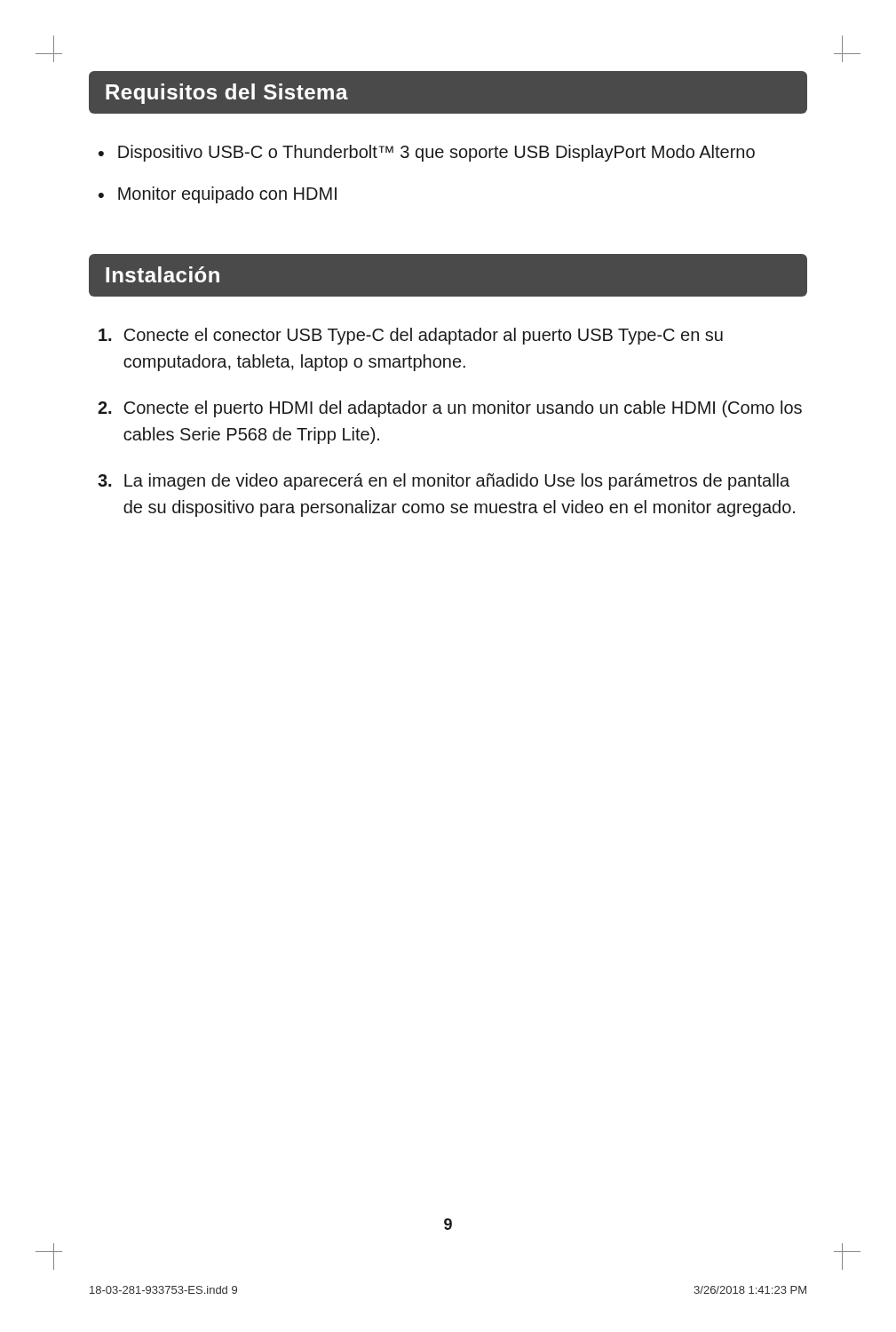Click on the passage starting "3. La imagen de"

[x=452, y=494]
